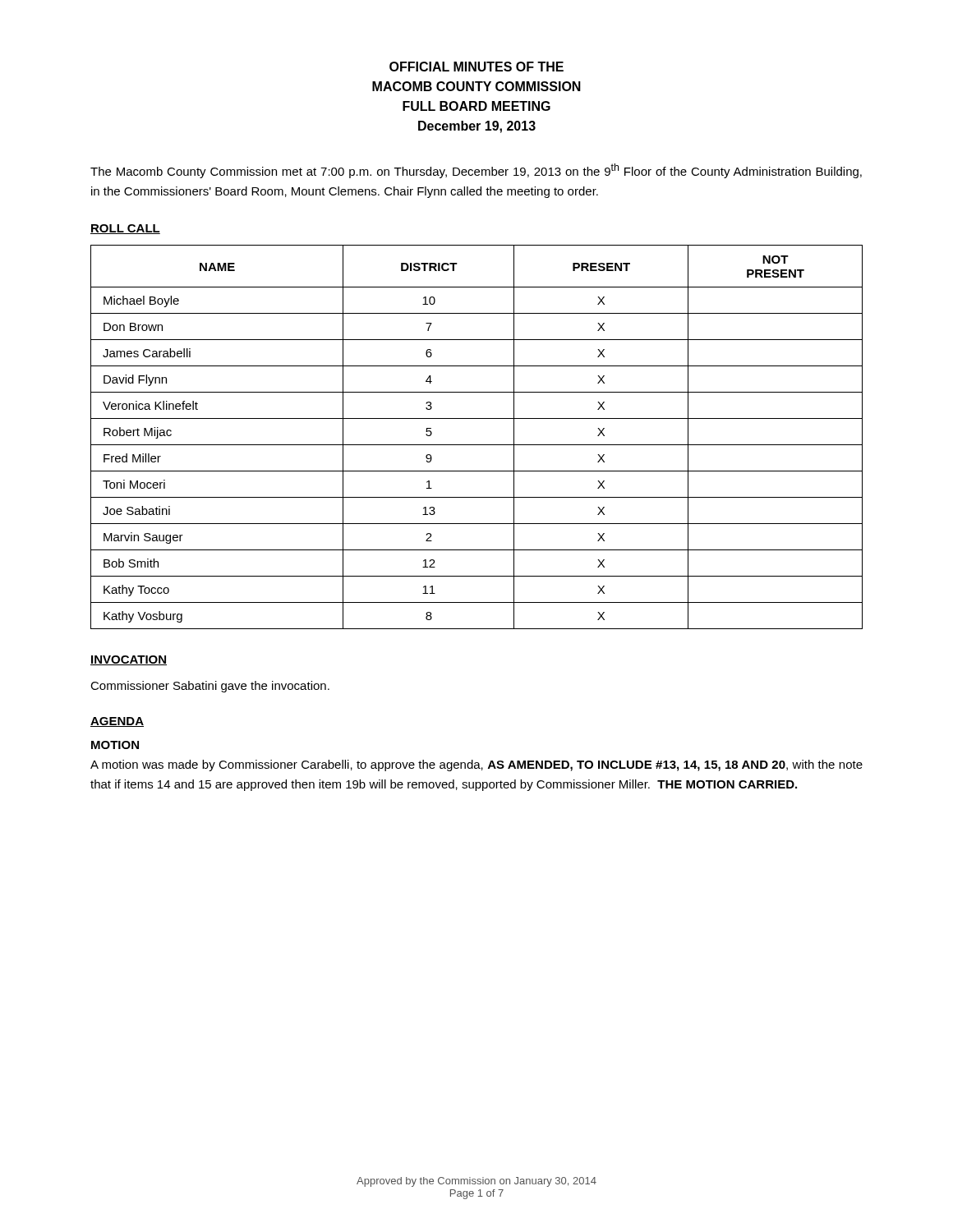Image resolution: width=953 pixels, height=1232 pixels.
Task: Point to the text block starting "A motion was made by Commissioner Carabelli, to"
Action: point(476,774)
